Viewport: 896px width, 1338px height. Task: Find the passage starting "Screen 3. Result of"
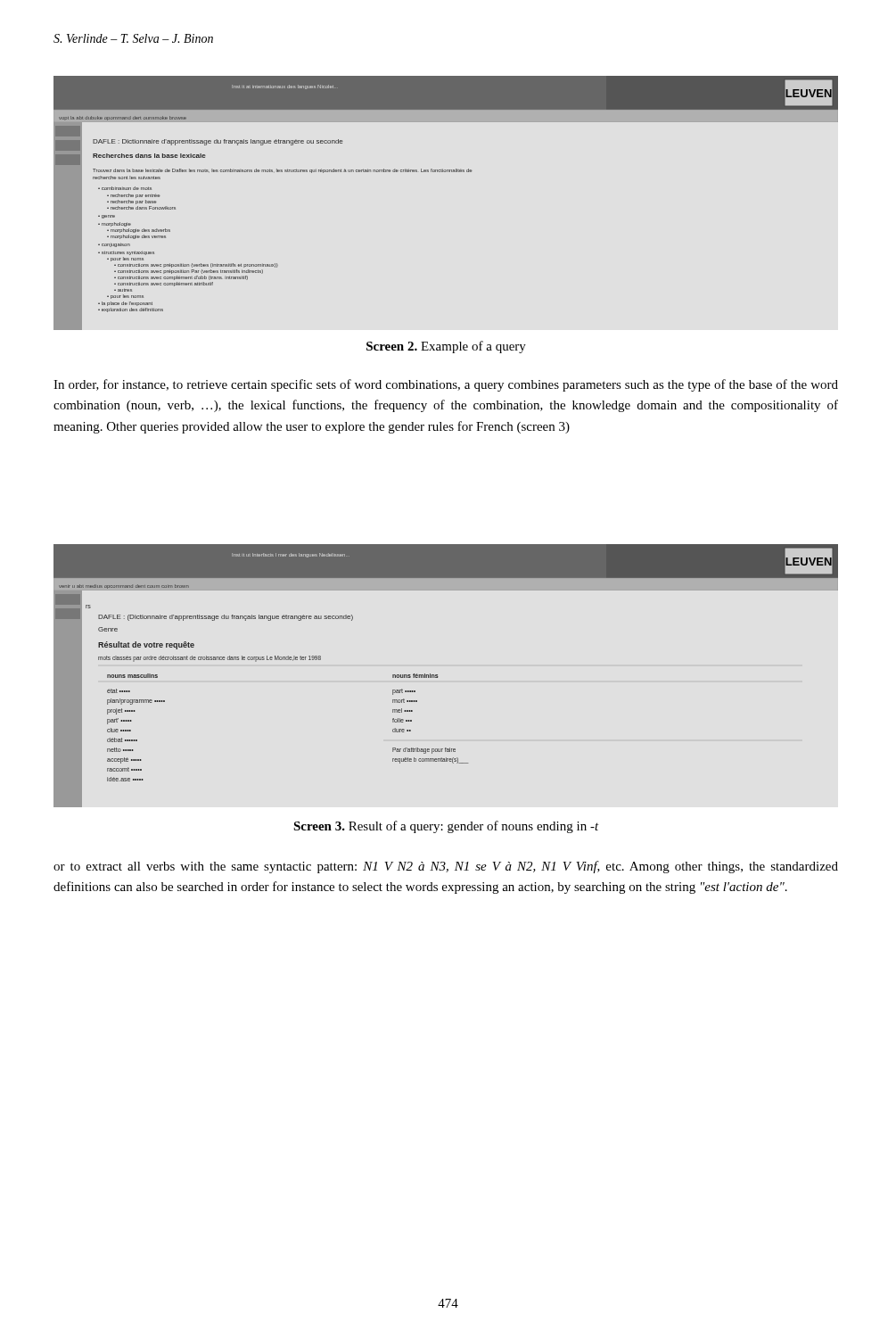pos(446,826)
